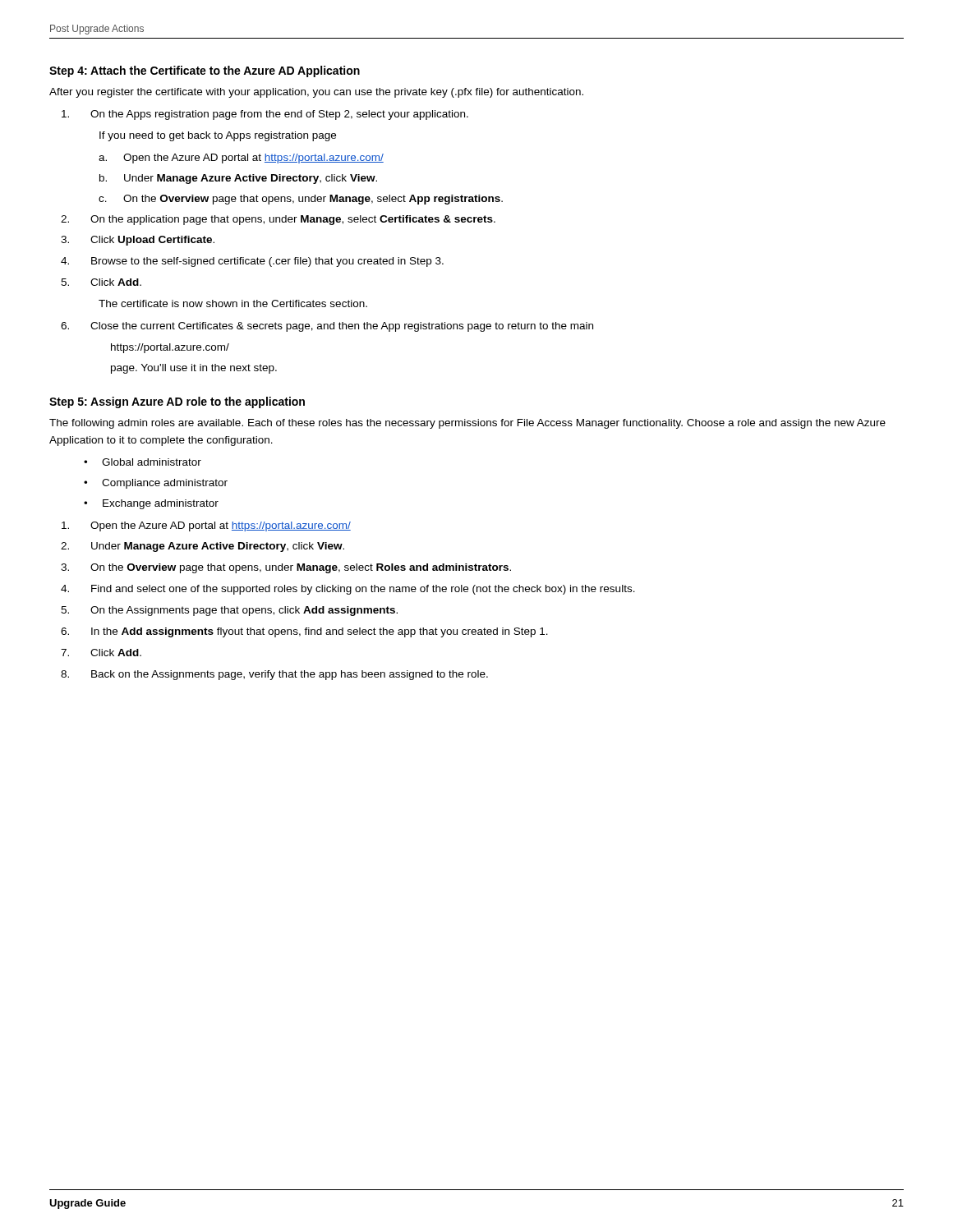
Task: Locate the list item containing "2. Under Manage Azure Active Directory, click"
Action: tap(197, 547)
